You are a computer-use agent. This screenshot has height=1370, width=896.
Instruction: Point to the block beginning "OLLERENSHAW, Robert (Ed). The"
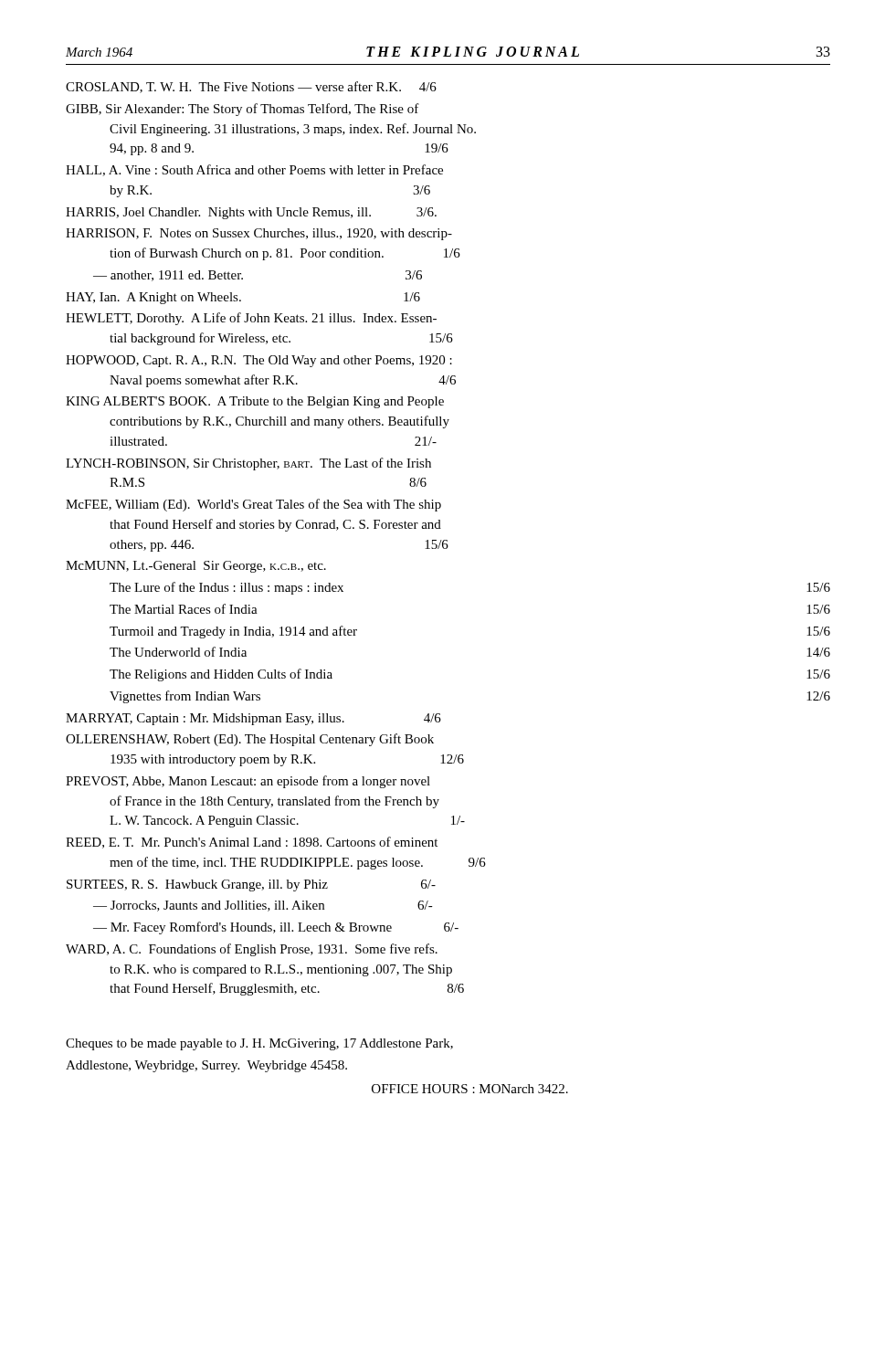coord(448,751)
